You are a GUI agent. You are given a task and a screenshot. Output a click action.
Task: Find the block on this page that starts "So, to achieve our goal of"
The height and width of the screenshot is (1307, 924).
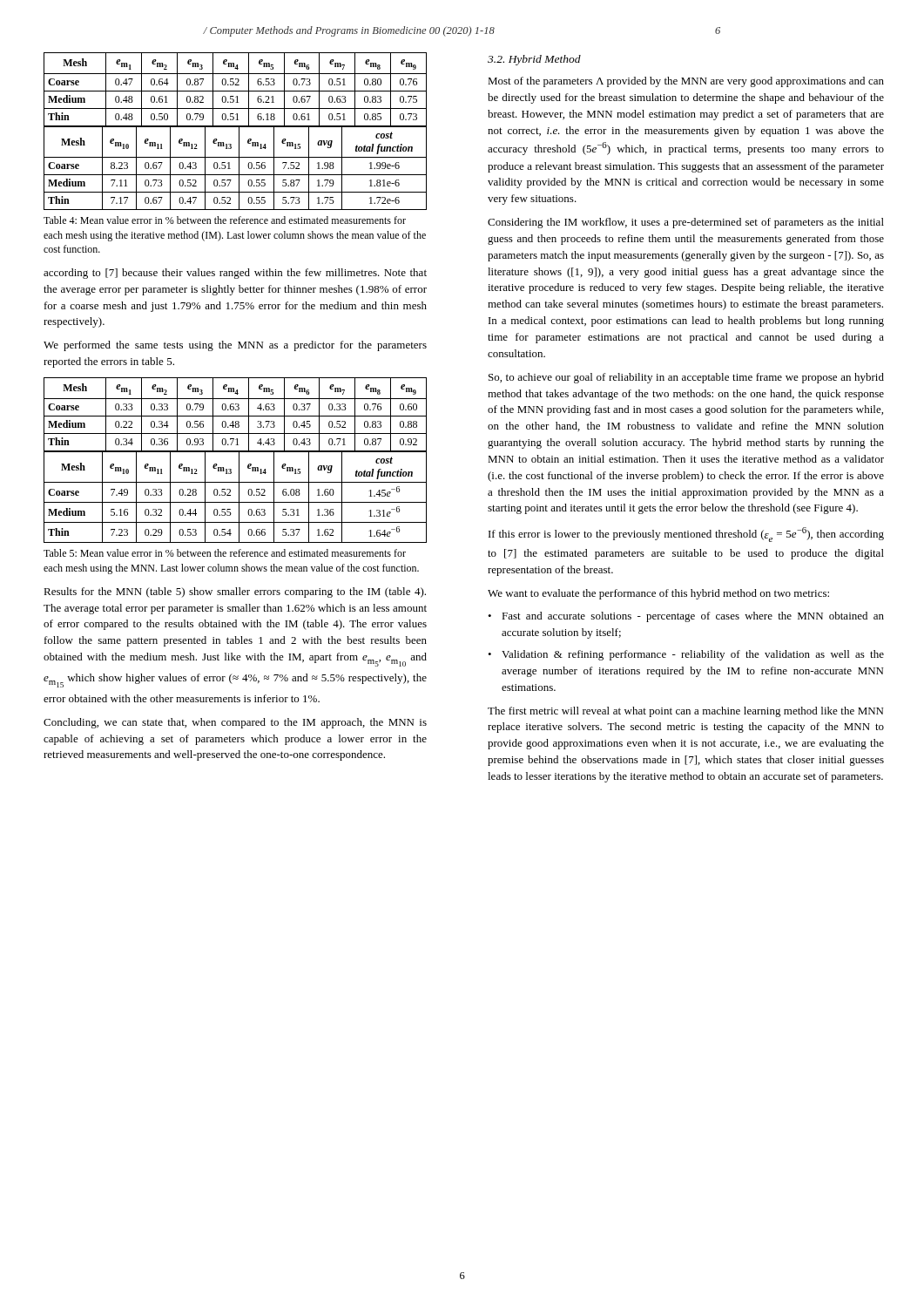tap(686, 442)
